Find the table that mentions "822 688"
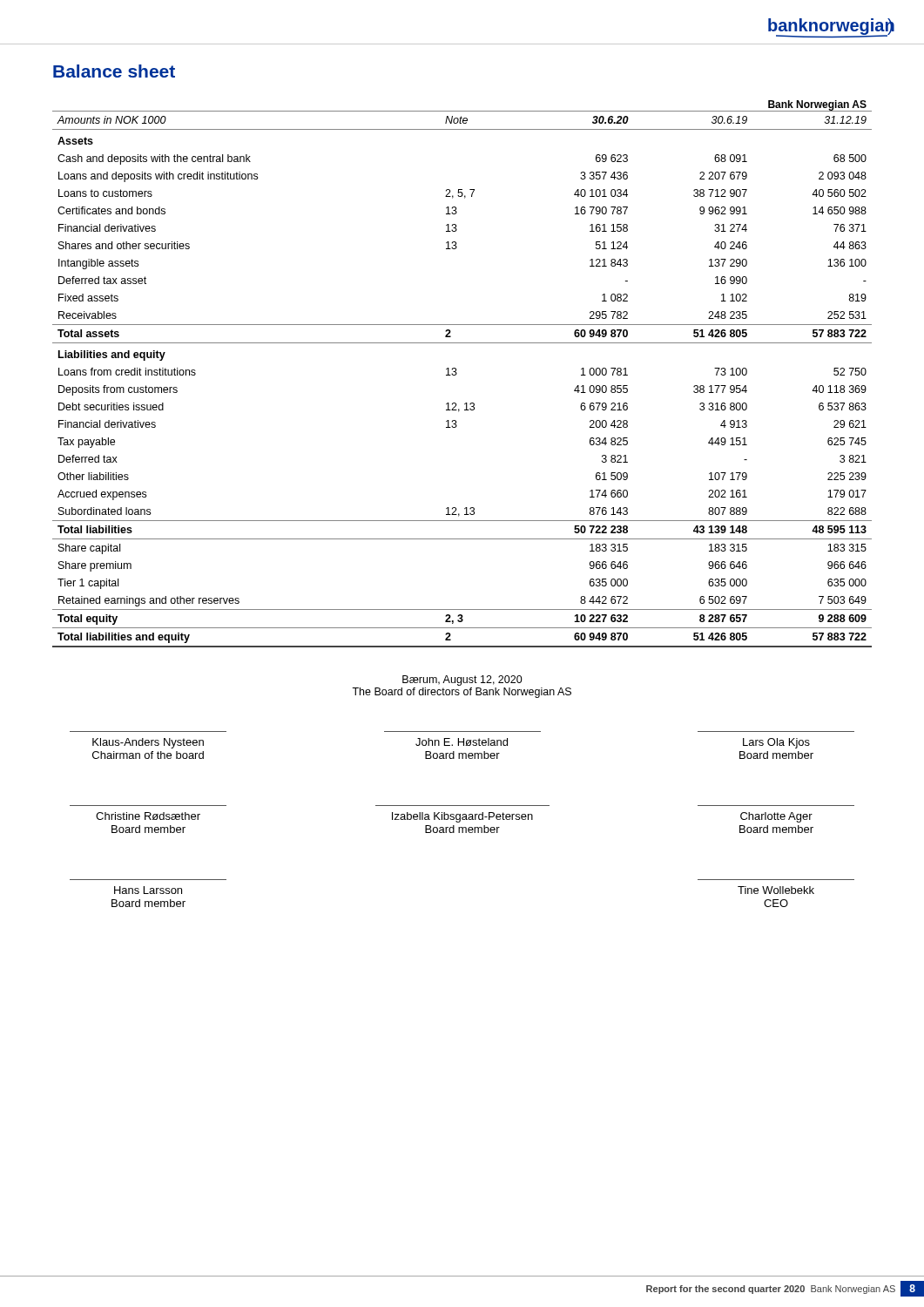This screenshot has height=1307, width=924. pyautogui.click(x=462, y=372)
